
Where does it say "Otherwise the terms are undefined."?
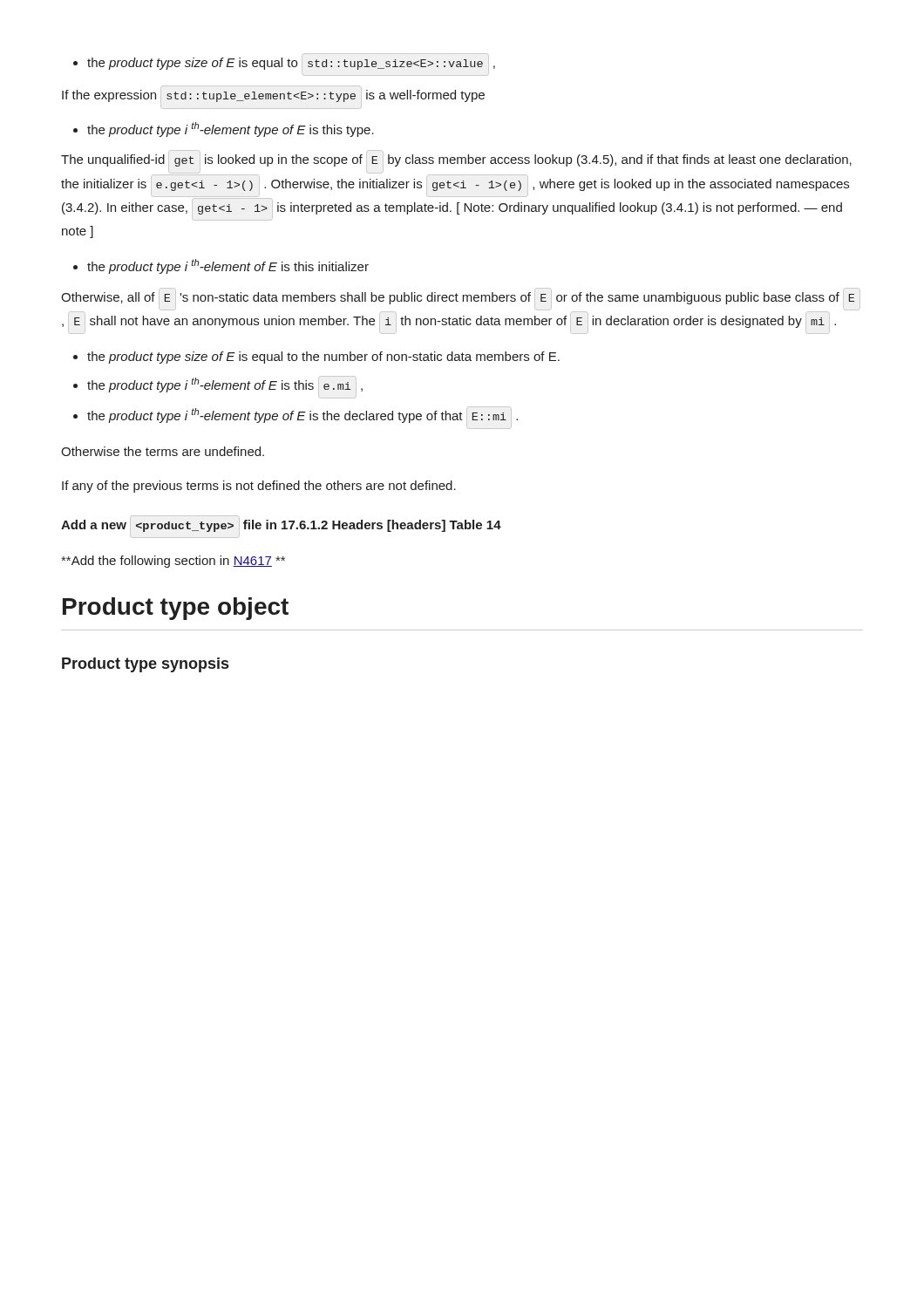click(163, 452)
